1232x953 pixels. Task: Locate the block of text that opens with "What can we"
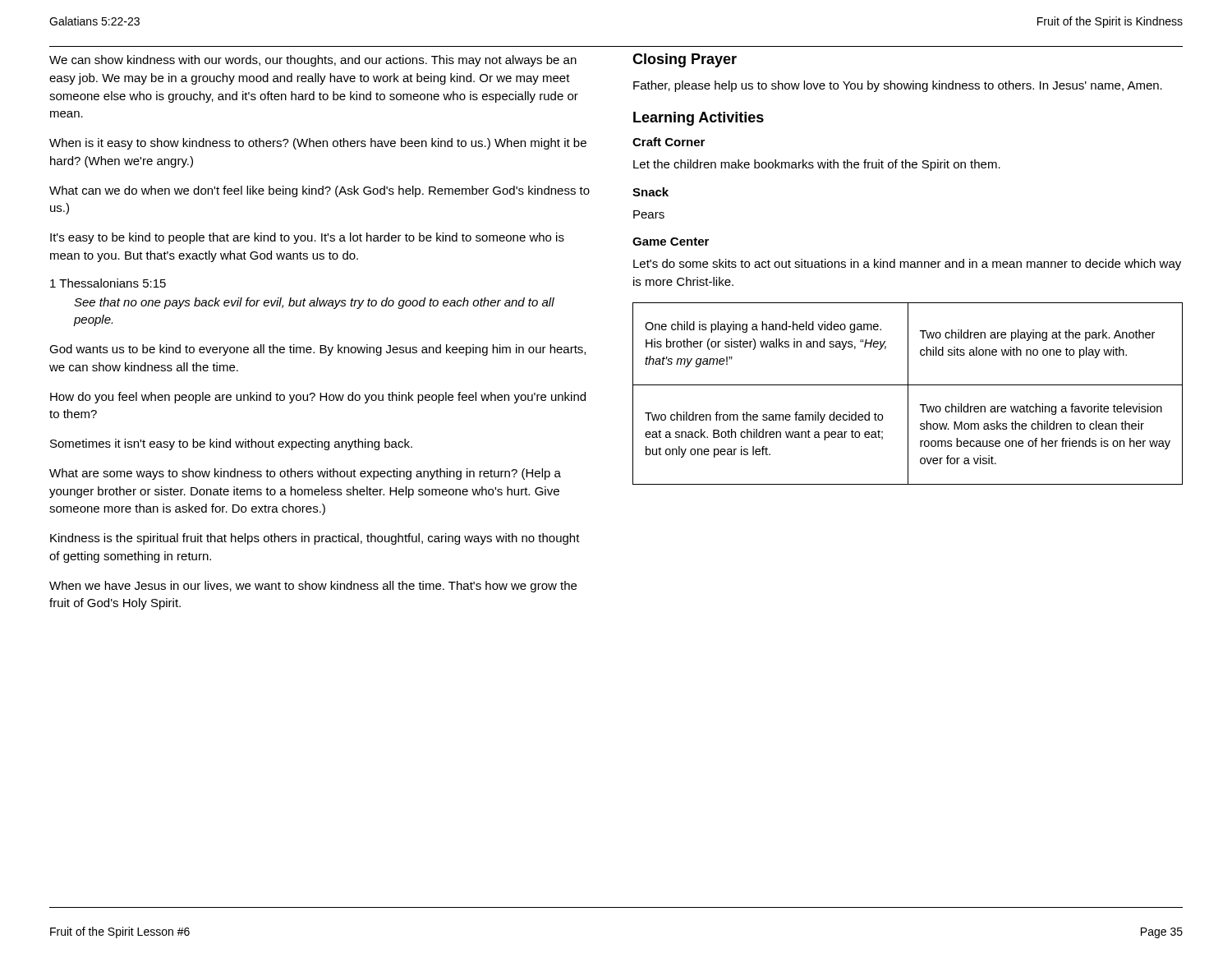click(x=320, y=199)
